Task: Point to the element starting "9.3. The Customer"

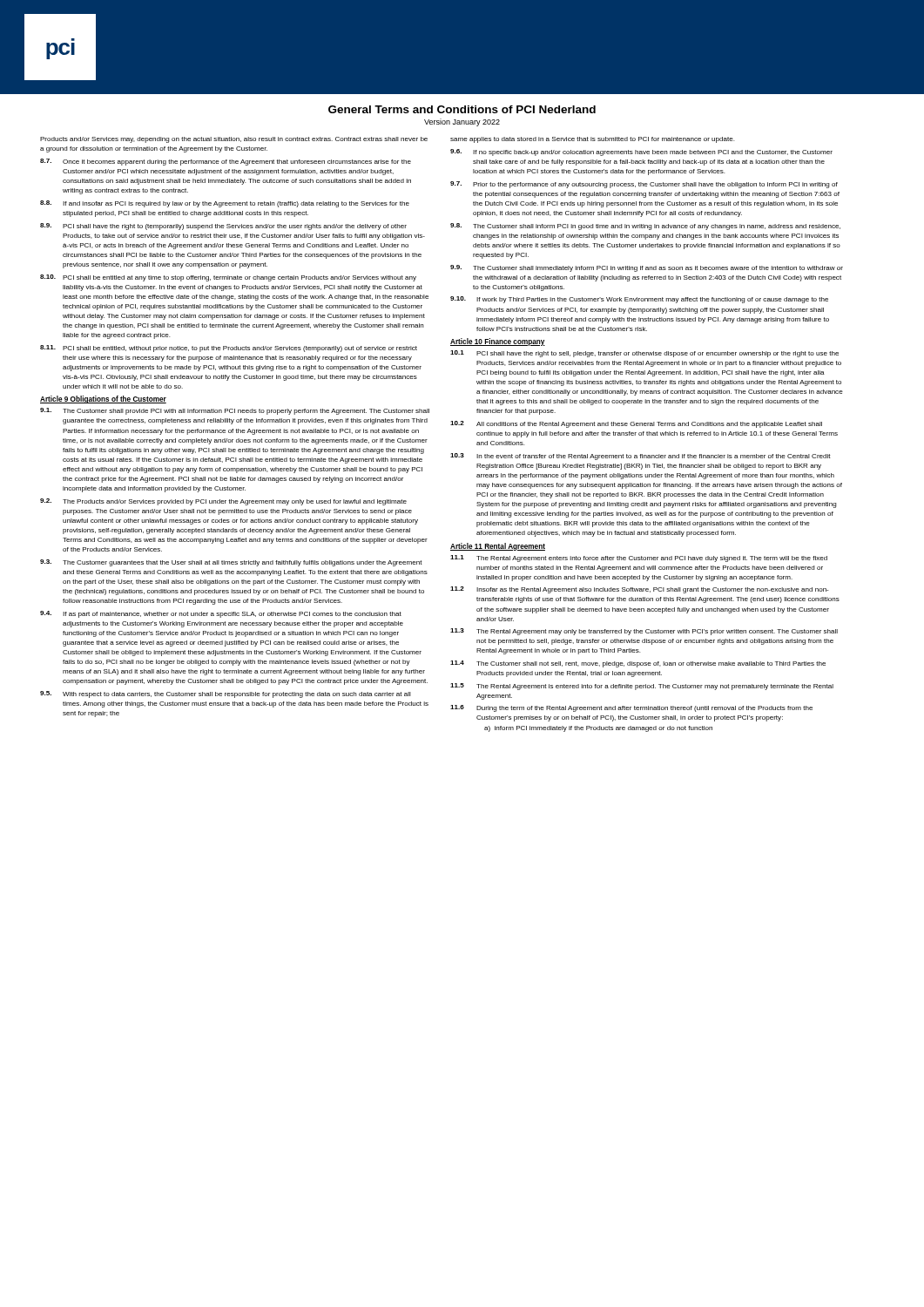Action: [236, 582]
